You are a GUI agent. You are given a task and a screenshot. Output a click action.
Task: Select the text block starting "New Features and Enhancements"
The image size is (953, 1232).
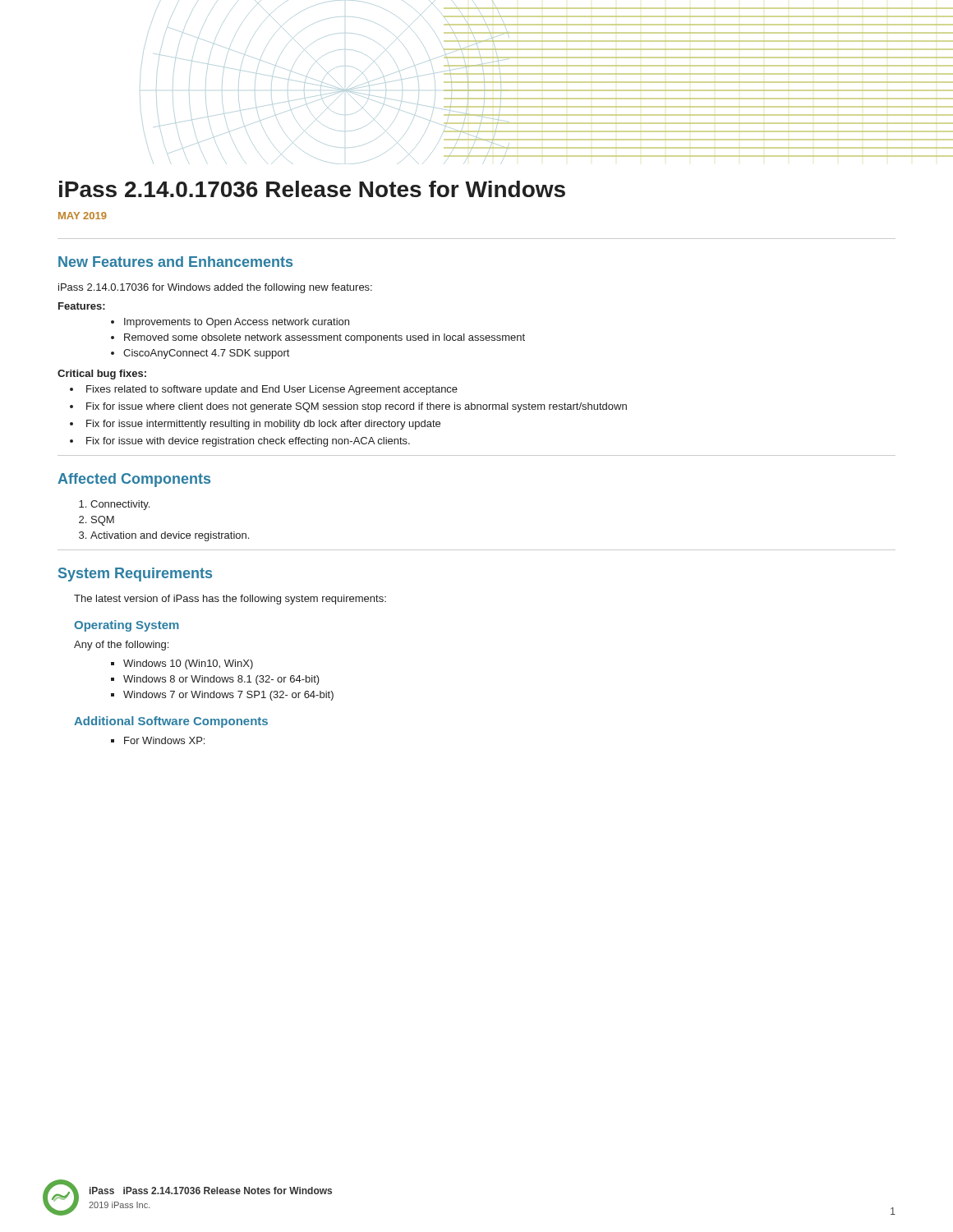point(175,262)
